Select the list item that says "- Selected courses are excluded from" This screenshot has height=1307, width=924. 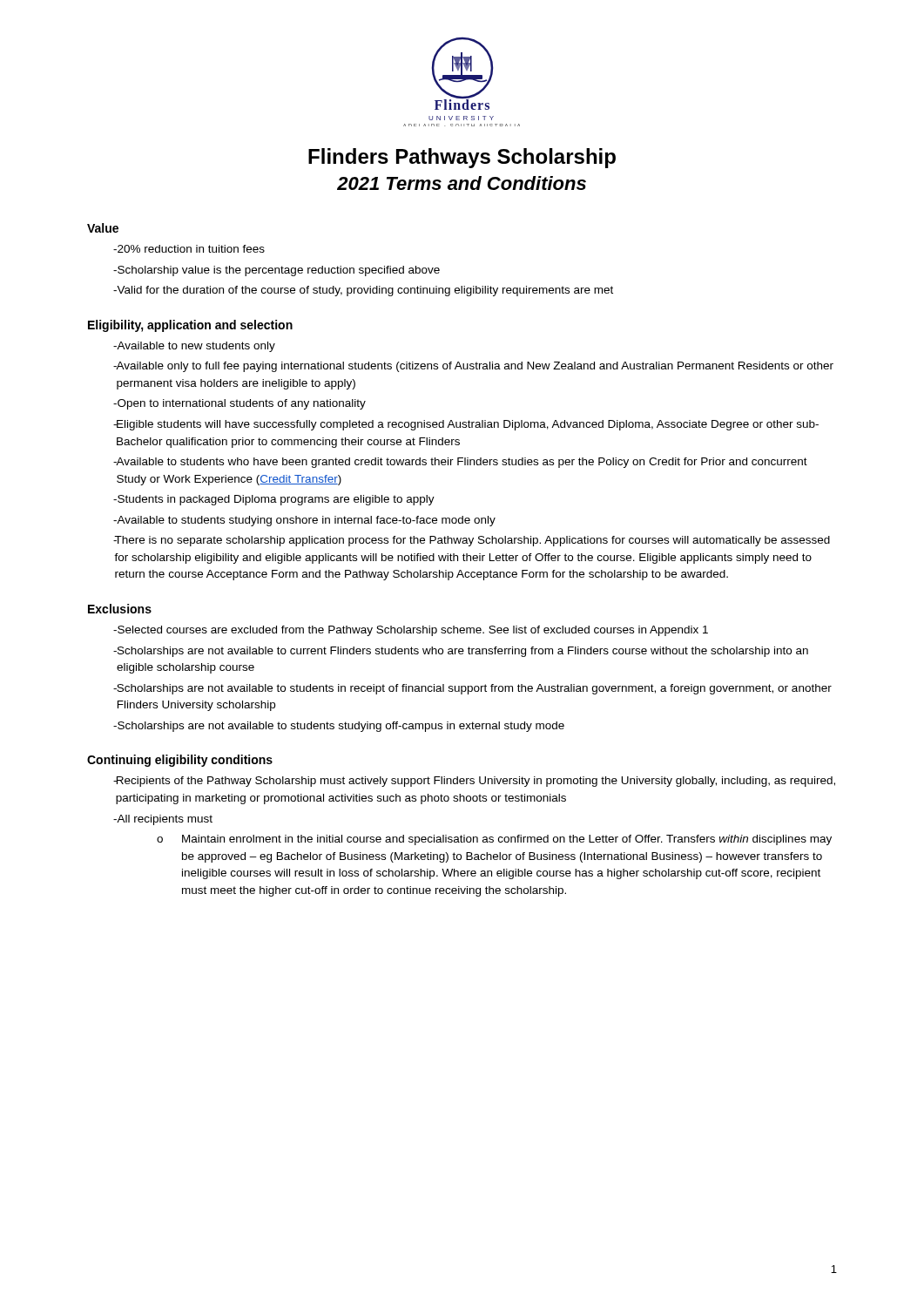(398, 630)
